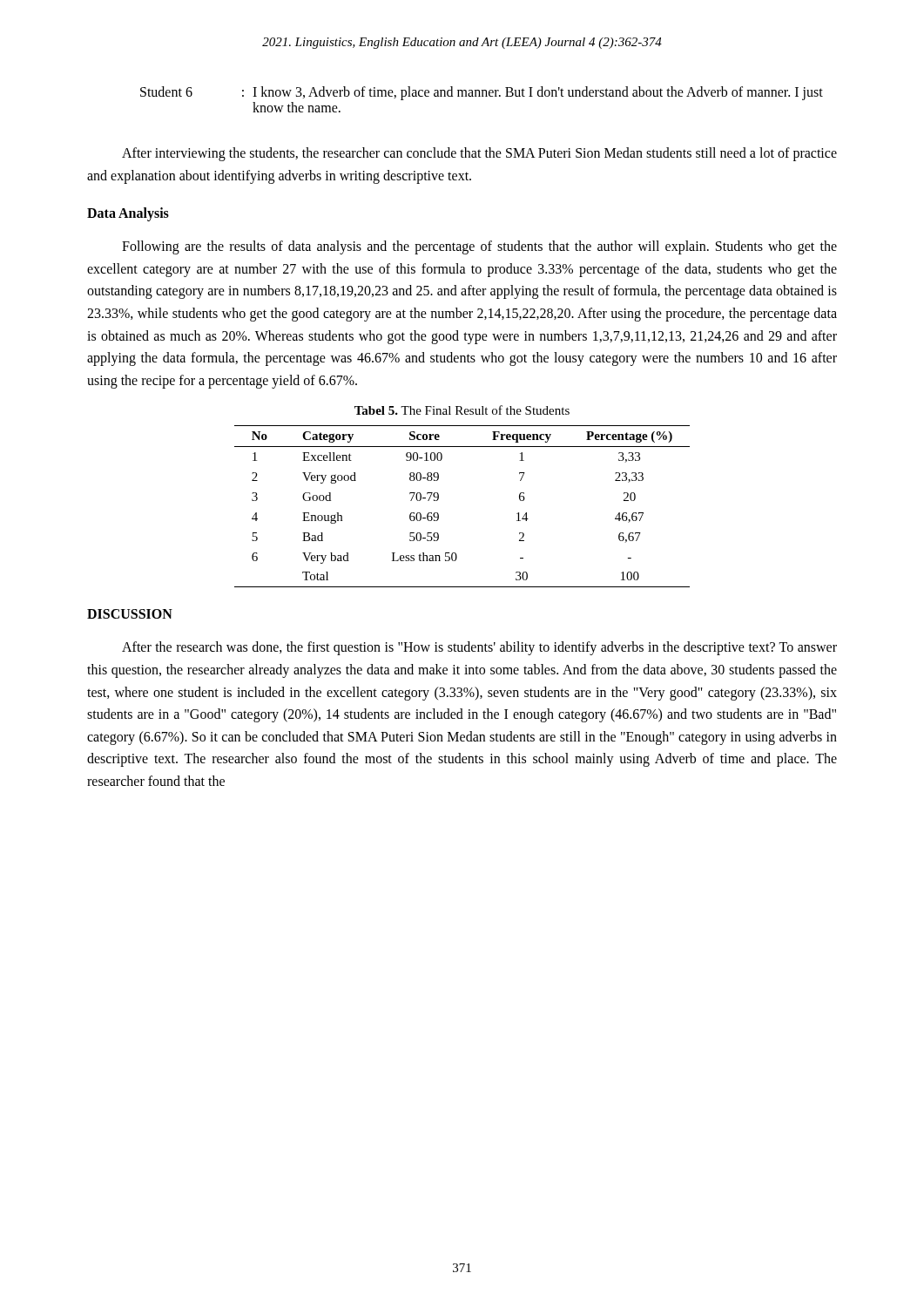Select the caption that says "Tabel 5. The Final Result of"
Image resolution: width=924 pixels, height=1307 pixels.
462,411
